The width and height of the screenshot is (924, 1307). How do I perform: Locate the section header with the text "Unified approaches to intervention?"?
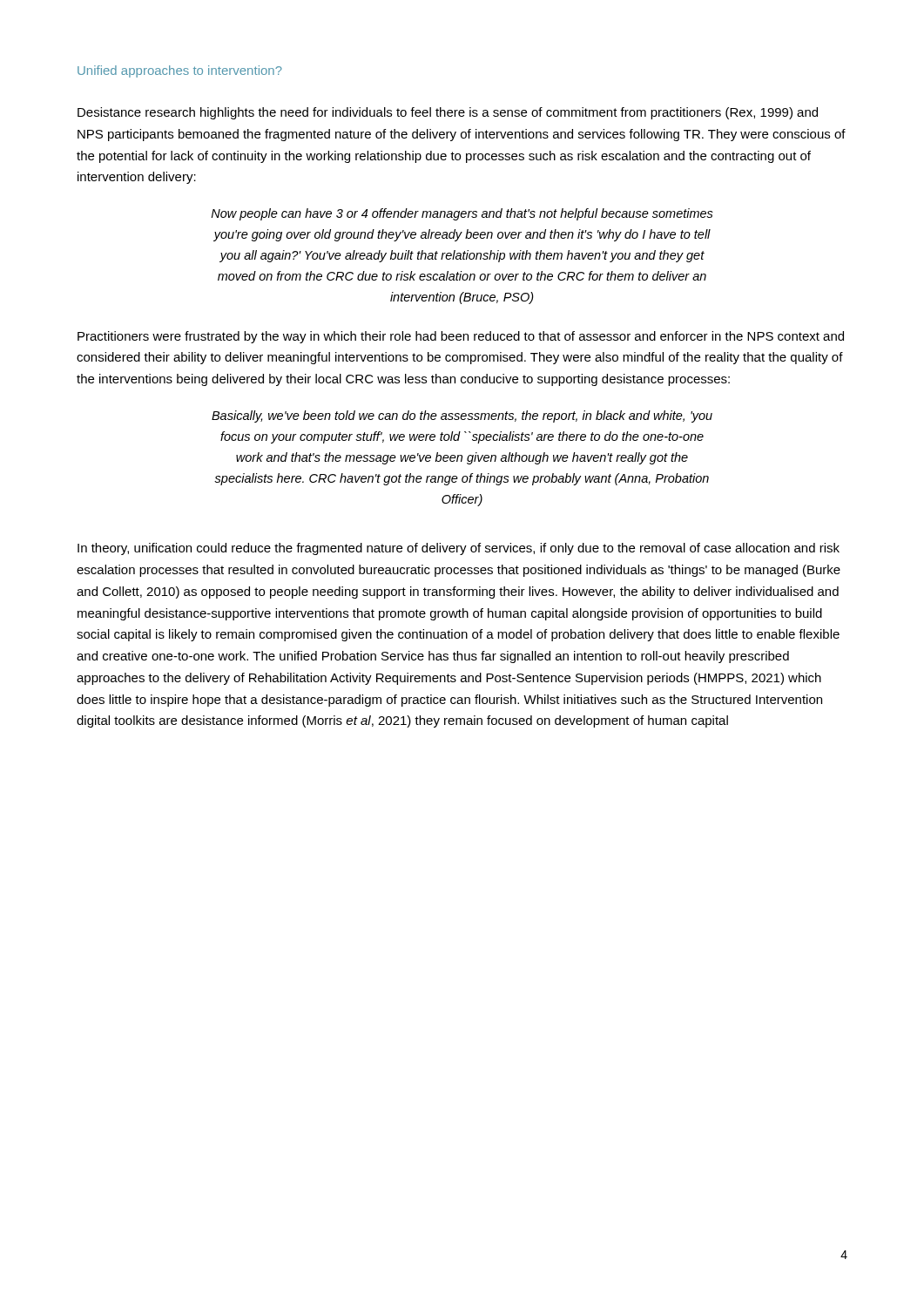pos(179,70)
